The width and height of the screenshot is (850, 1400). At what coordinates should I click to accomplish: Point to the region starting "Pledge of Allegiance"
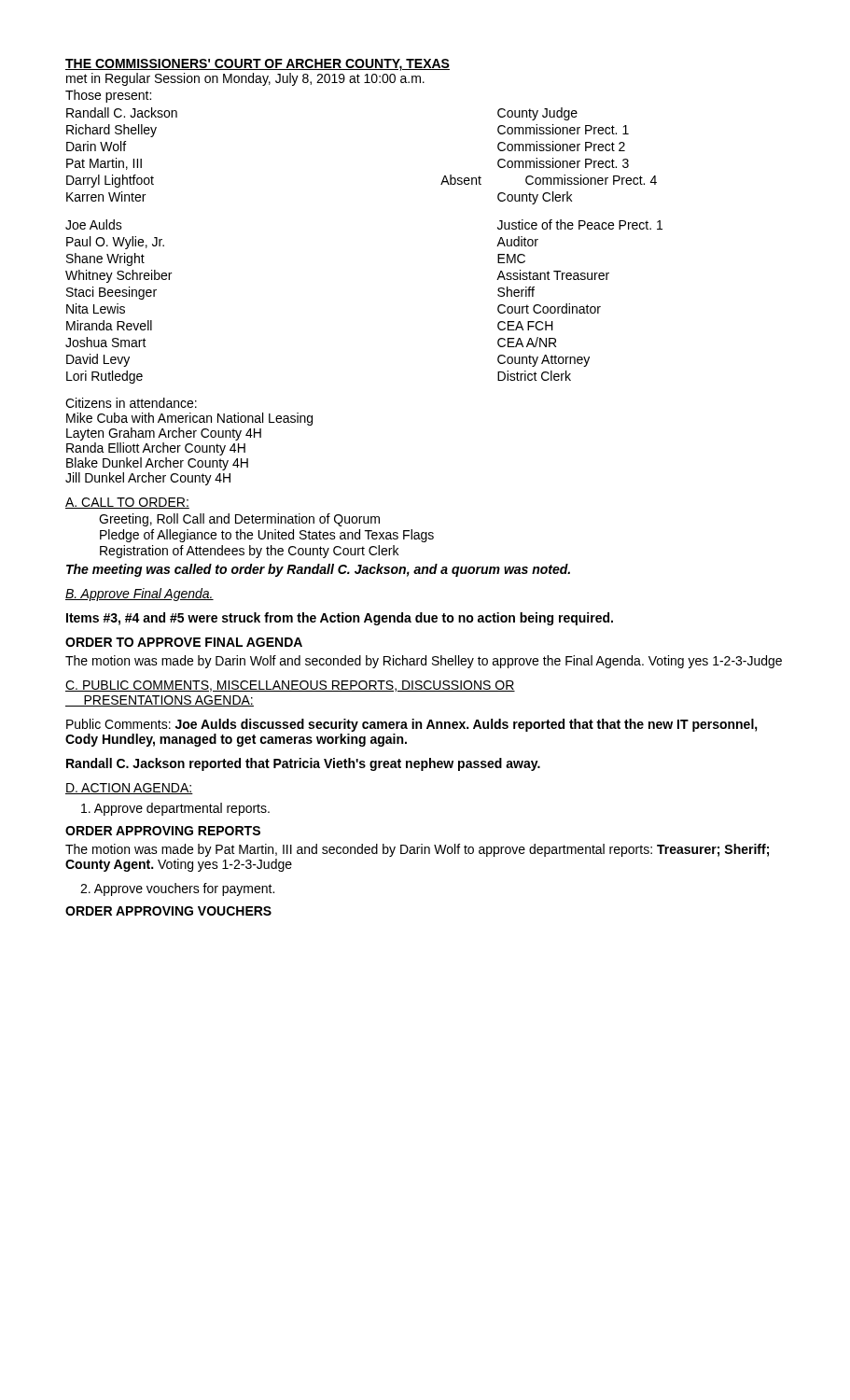coord(267,535)
